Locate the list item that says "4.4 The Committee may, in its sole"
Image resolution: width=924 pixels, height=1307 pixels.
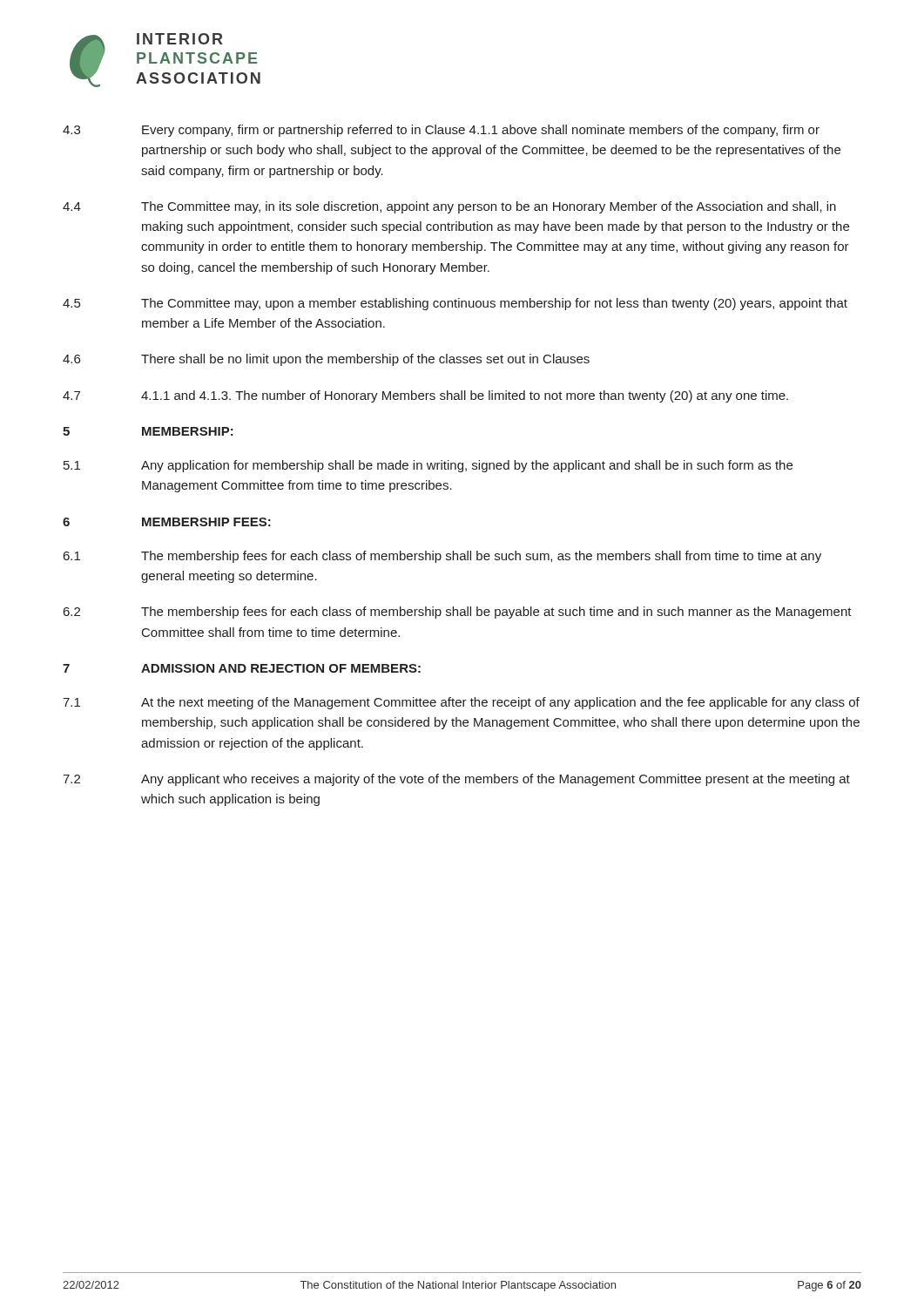[x=462, y=236]
